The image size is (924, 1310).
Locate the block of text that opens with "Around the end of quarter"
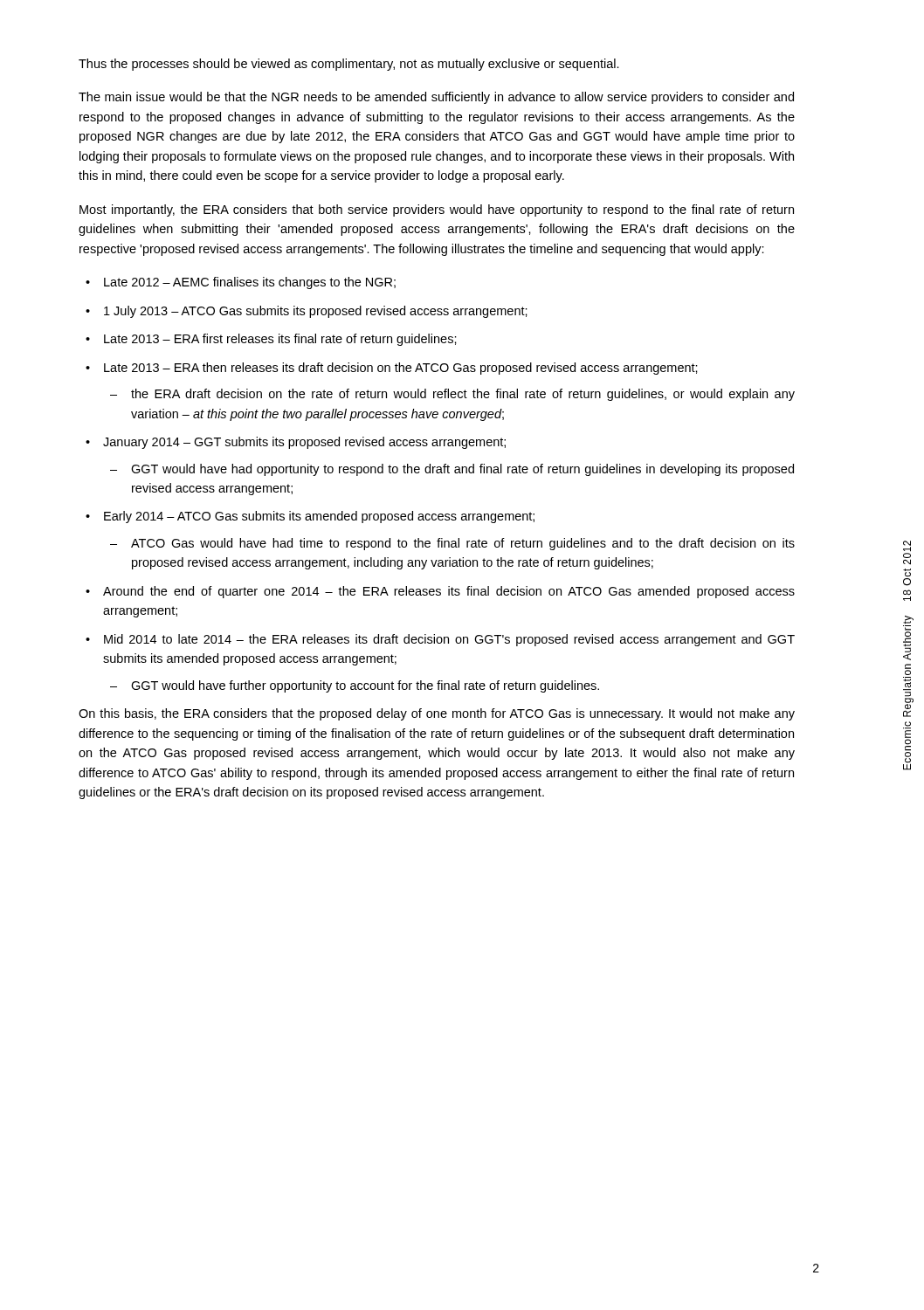[x=437, y=601]
